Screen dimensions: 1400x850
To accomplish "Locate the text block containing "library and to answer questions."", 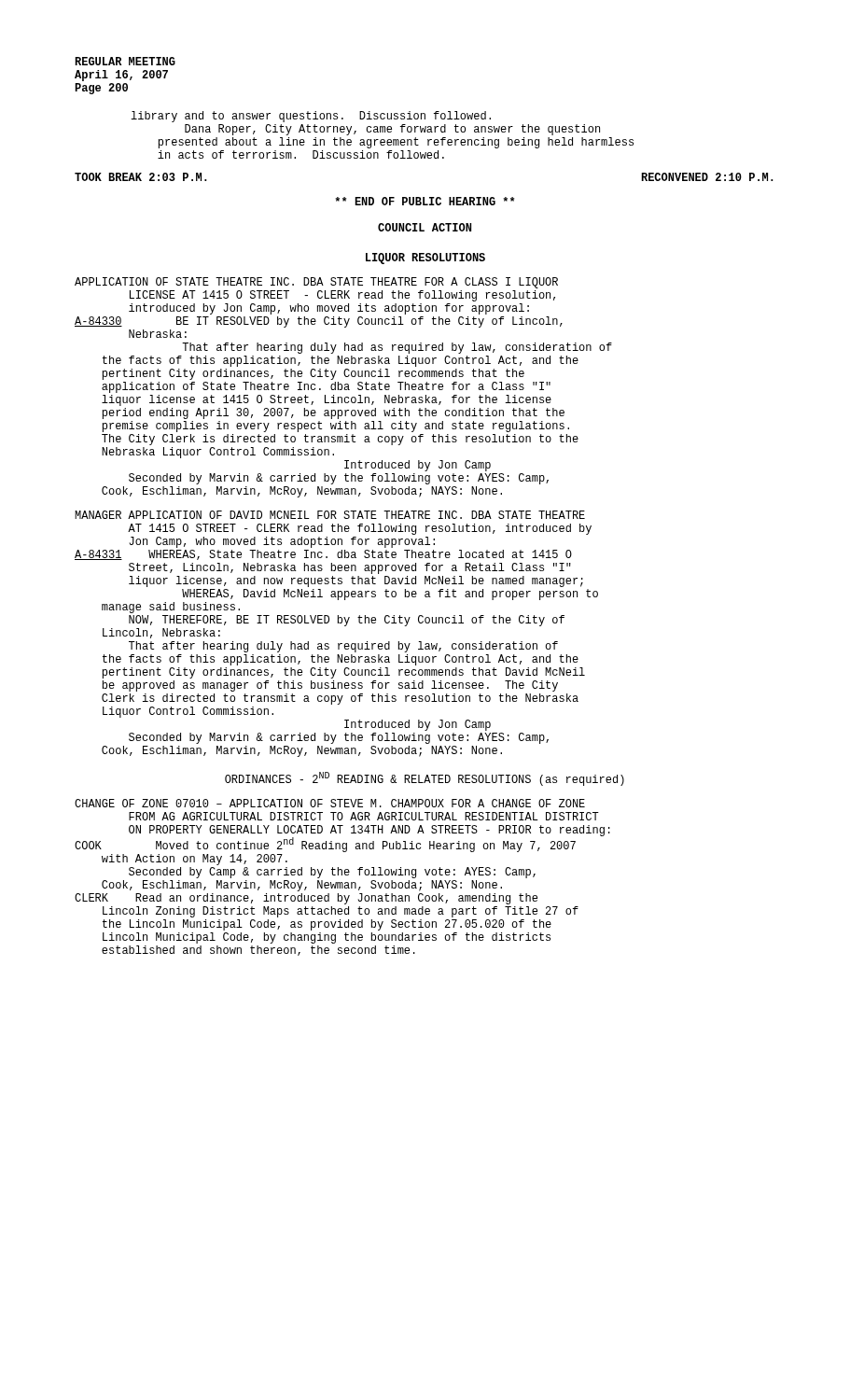I will pos(383,136).
